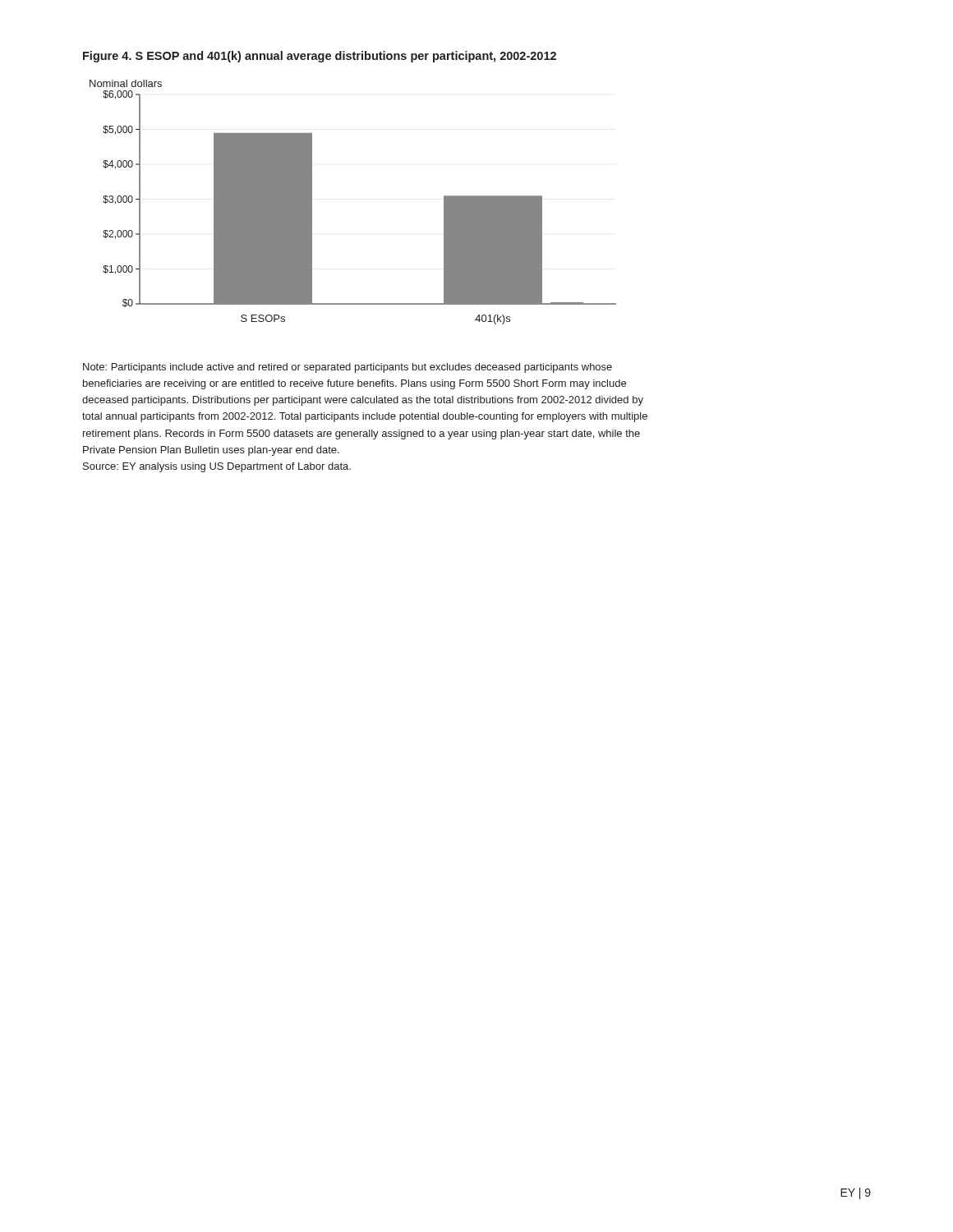Click on the grouped bar chart
This screenshot has height=1232, width=953.
click(361, 211)
